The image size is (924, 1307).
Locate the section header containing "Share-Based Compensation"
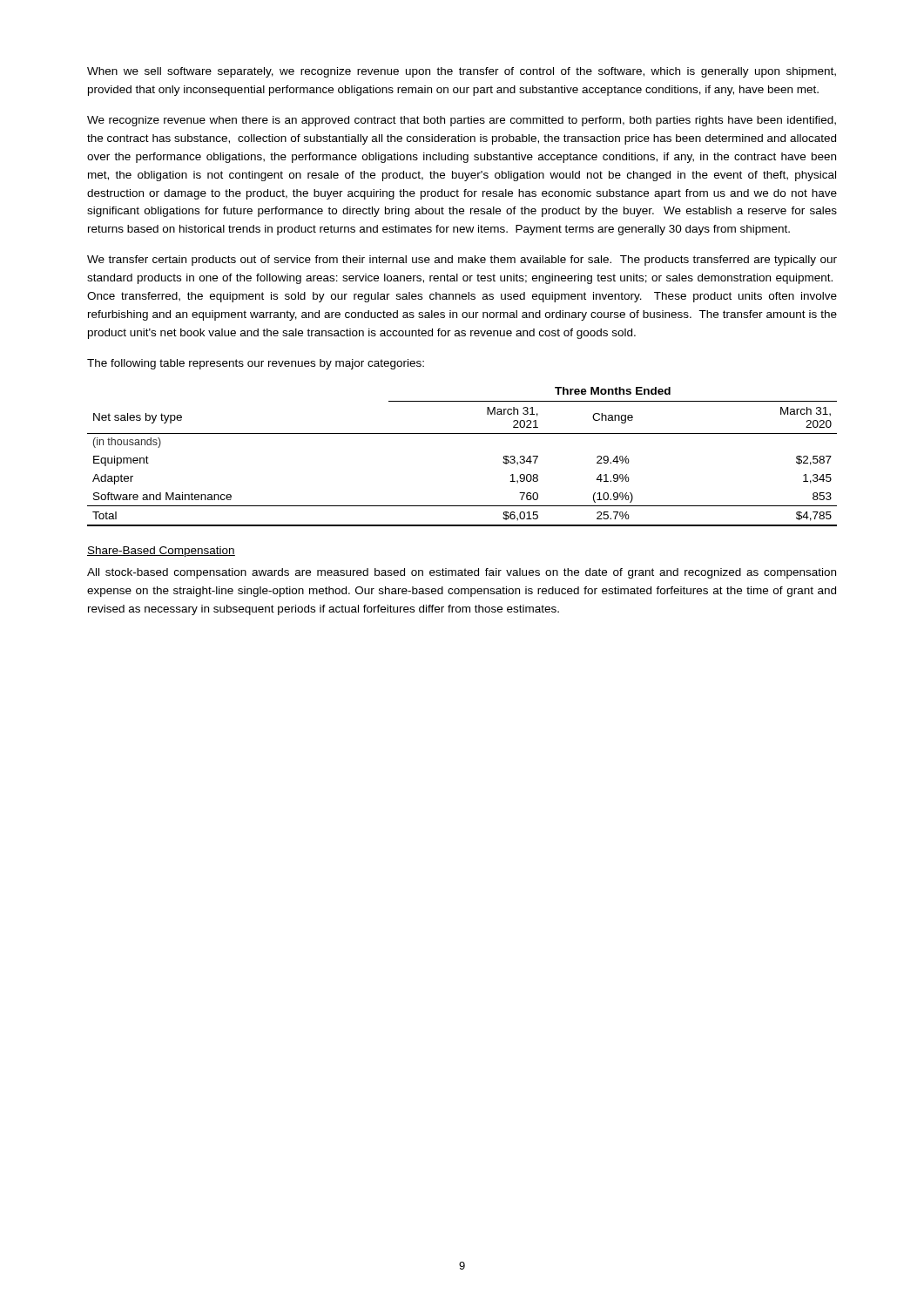click(x=161, y=550)
